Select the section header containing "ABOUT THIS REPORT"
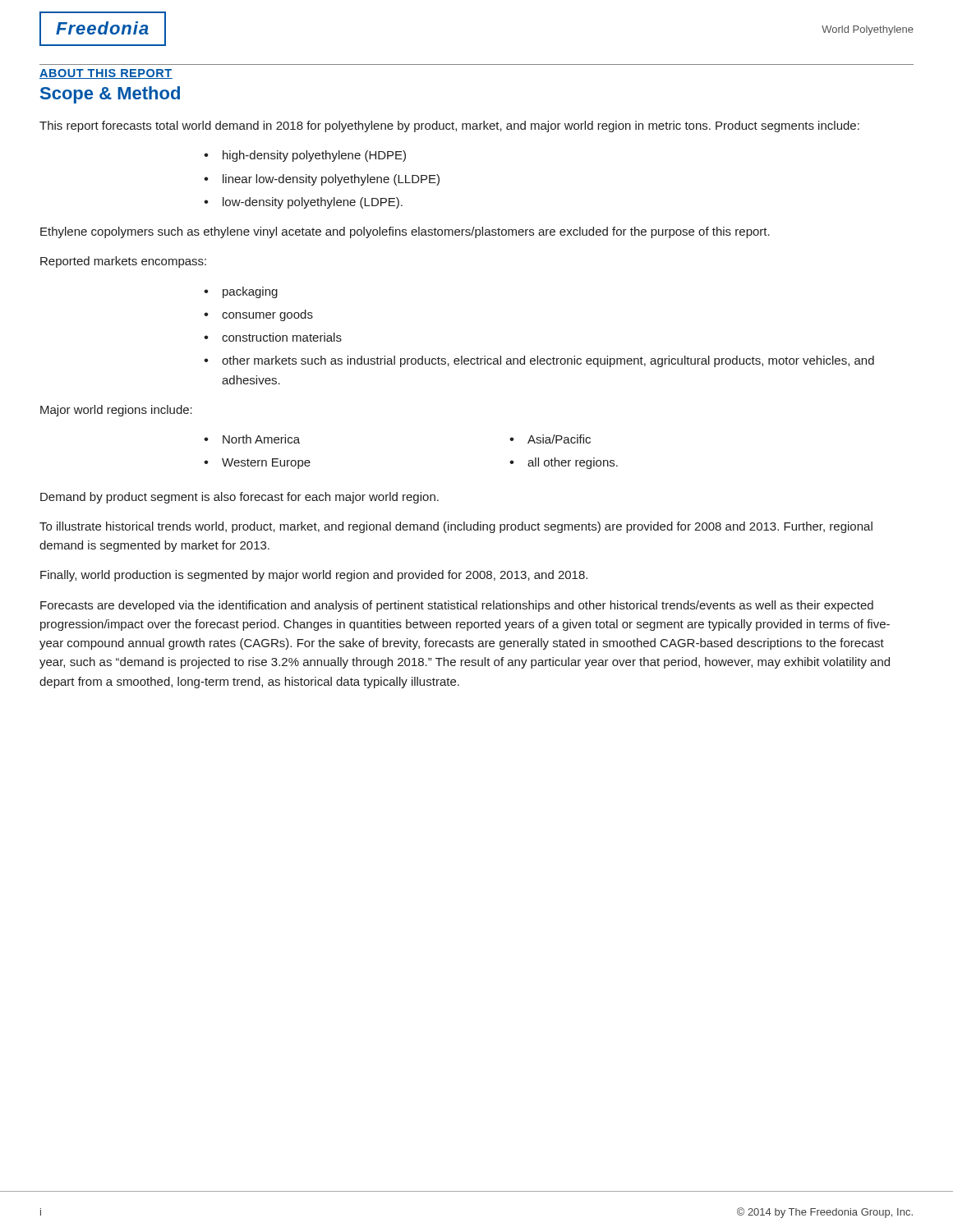Image resolution: width=953 pixels, height=1232 pixels. pyautogui.click(x=106, y=73)
